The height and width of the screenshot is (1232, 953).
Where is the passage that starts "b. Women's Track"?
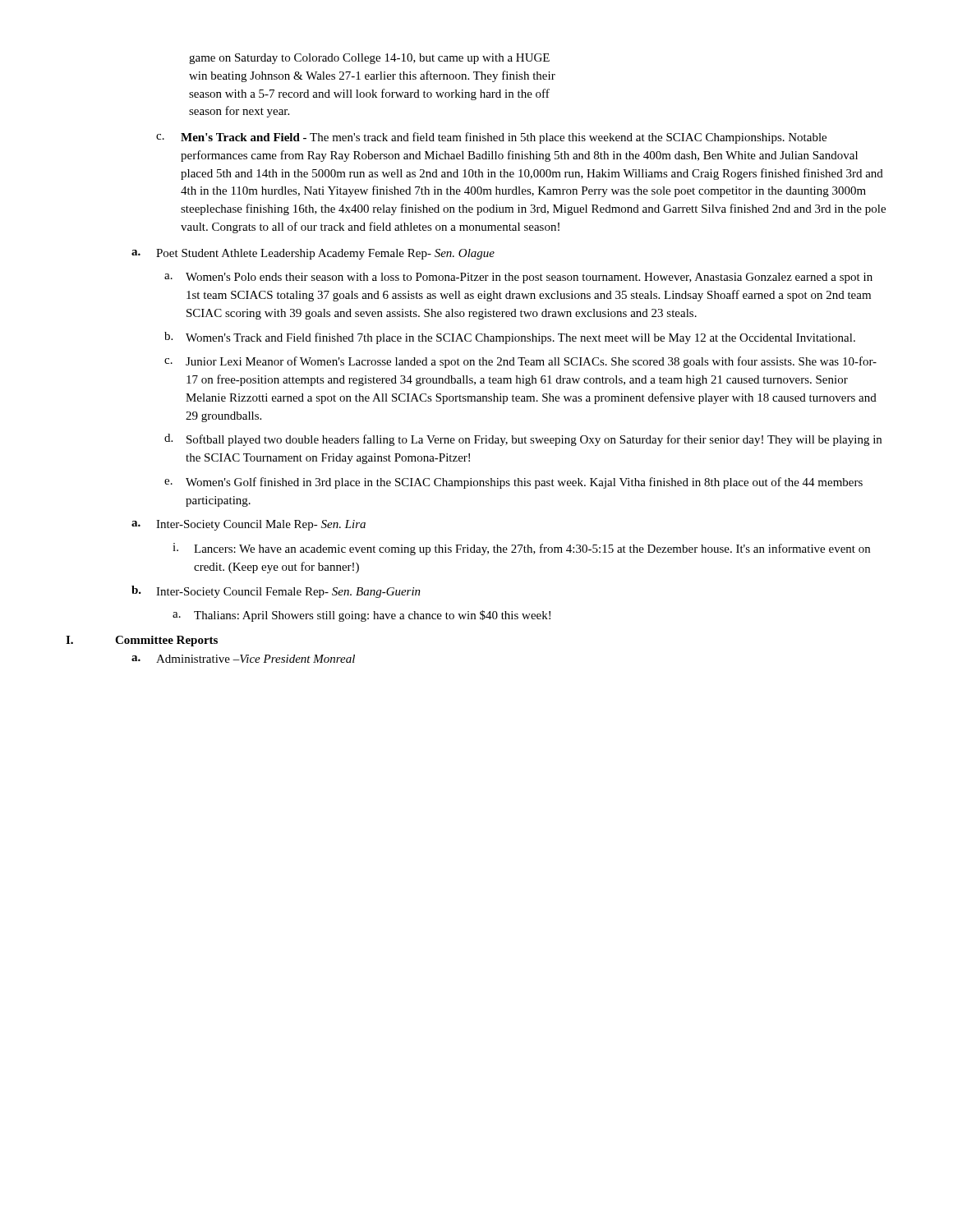pos(526,338)
